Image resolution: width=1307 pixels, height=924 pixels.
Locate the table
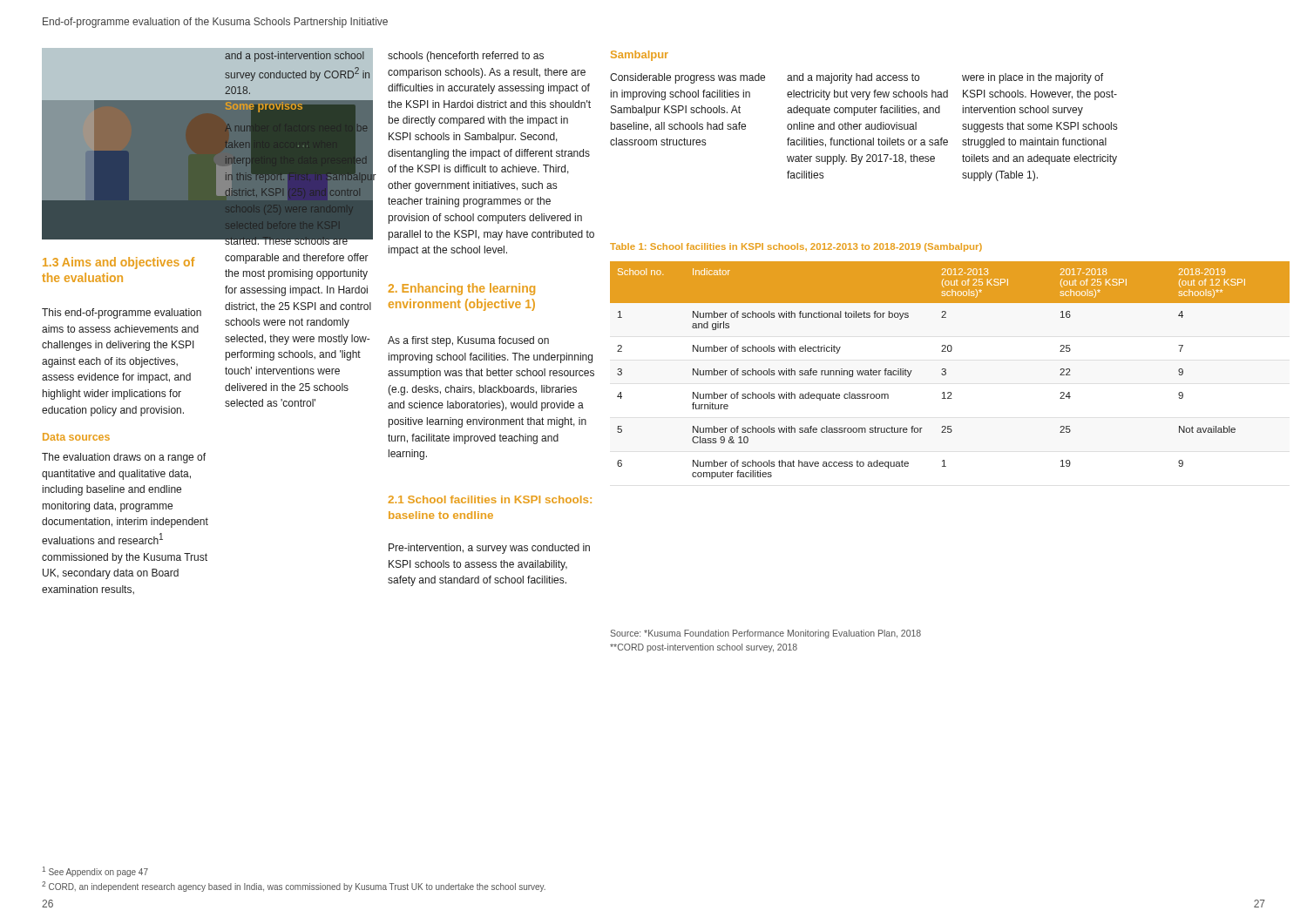[950, 374]
